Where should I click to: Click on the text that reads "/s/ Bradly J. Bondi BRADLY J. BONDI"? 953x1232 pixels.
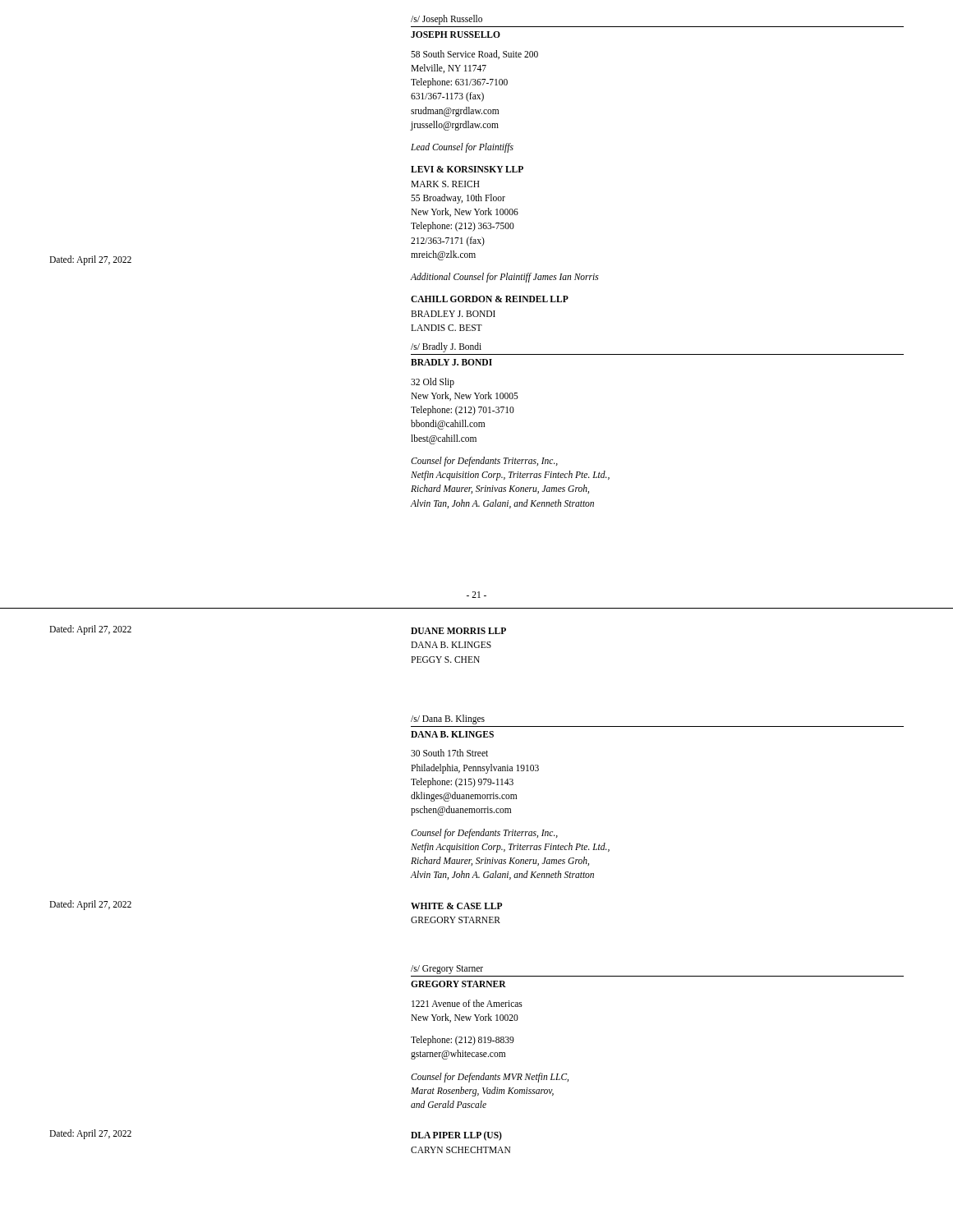click(657, 354)
